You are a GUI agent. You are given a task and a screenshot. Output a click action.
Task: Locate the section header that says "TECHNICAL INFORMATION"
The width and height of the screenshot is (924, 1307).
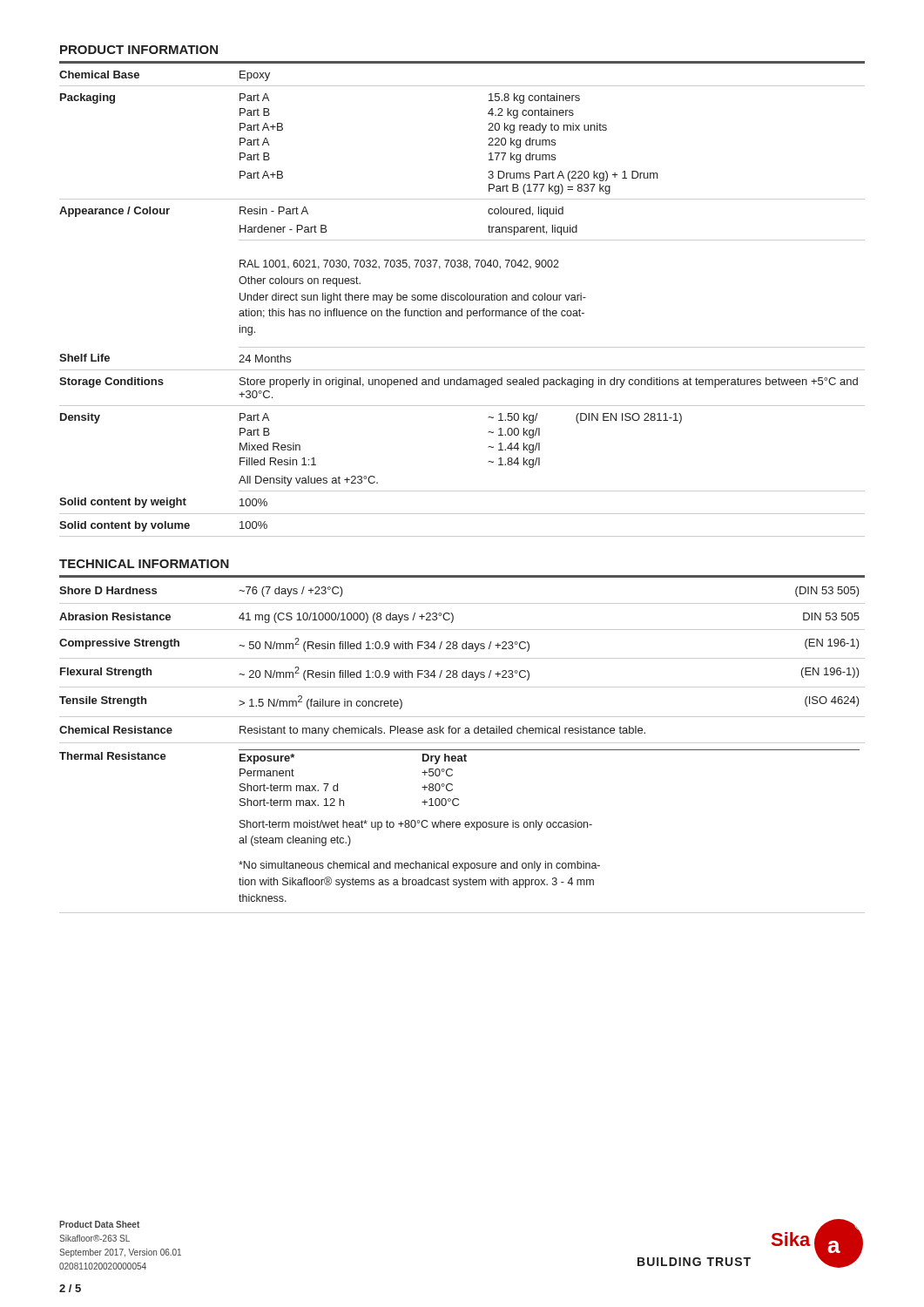point(144,563)
